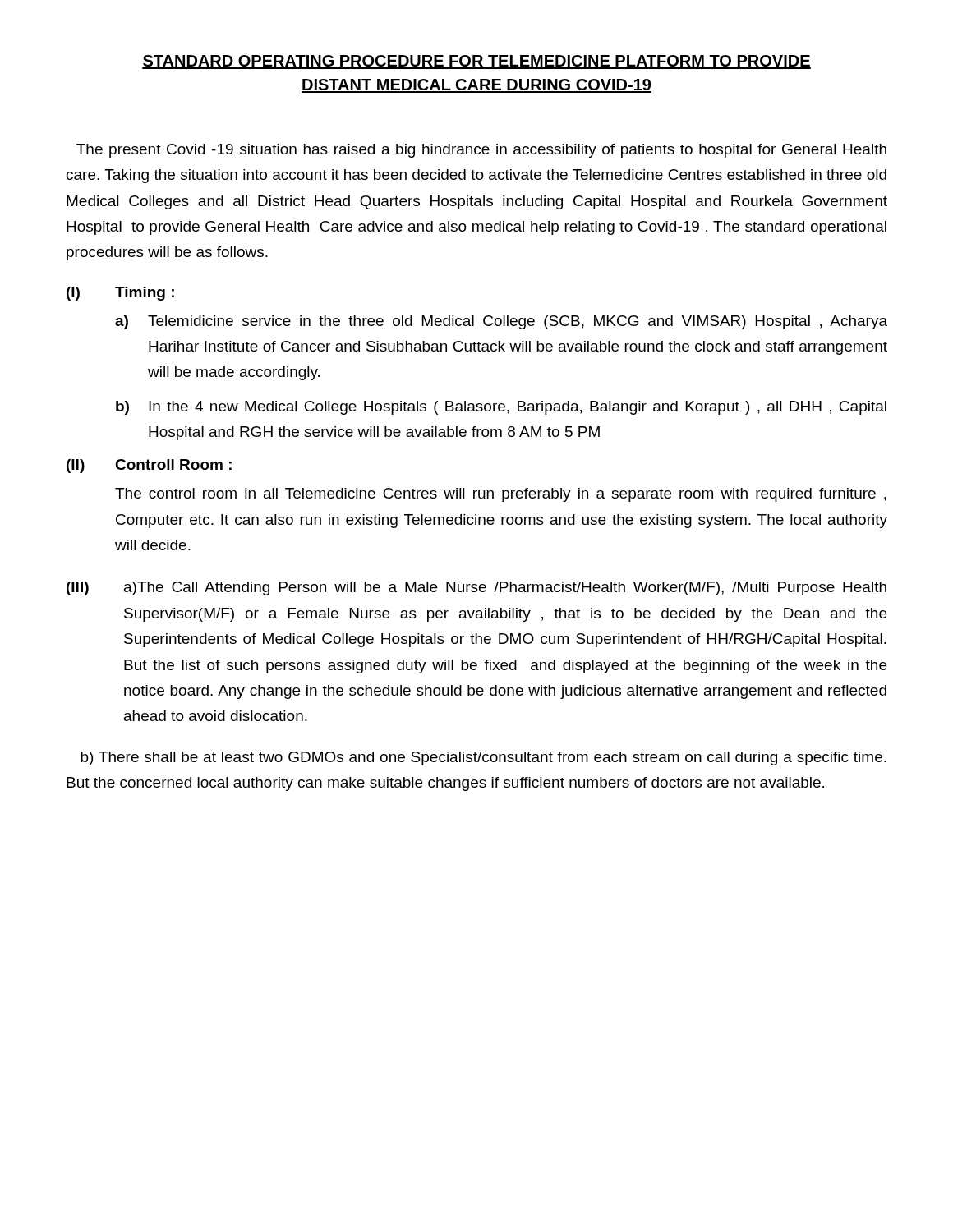This screenshot has height=1232, width=953.
Task: Point to the passage starting "STANDARD OPERATING PROCEDURE"
Action: coord(476,73)
